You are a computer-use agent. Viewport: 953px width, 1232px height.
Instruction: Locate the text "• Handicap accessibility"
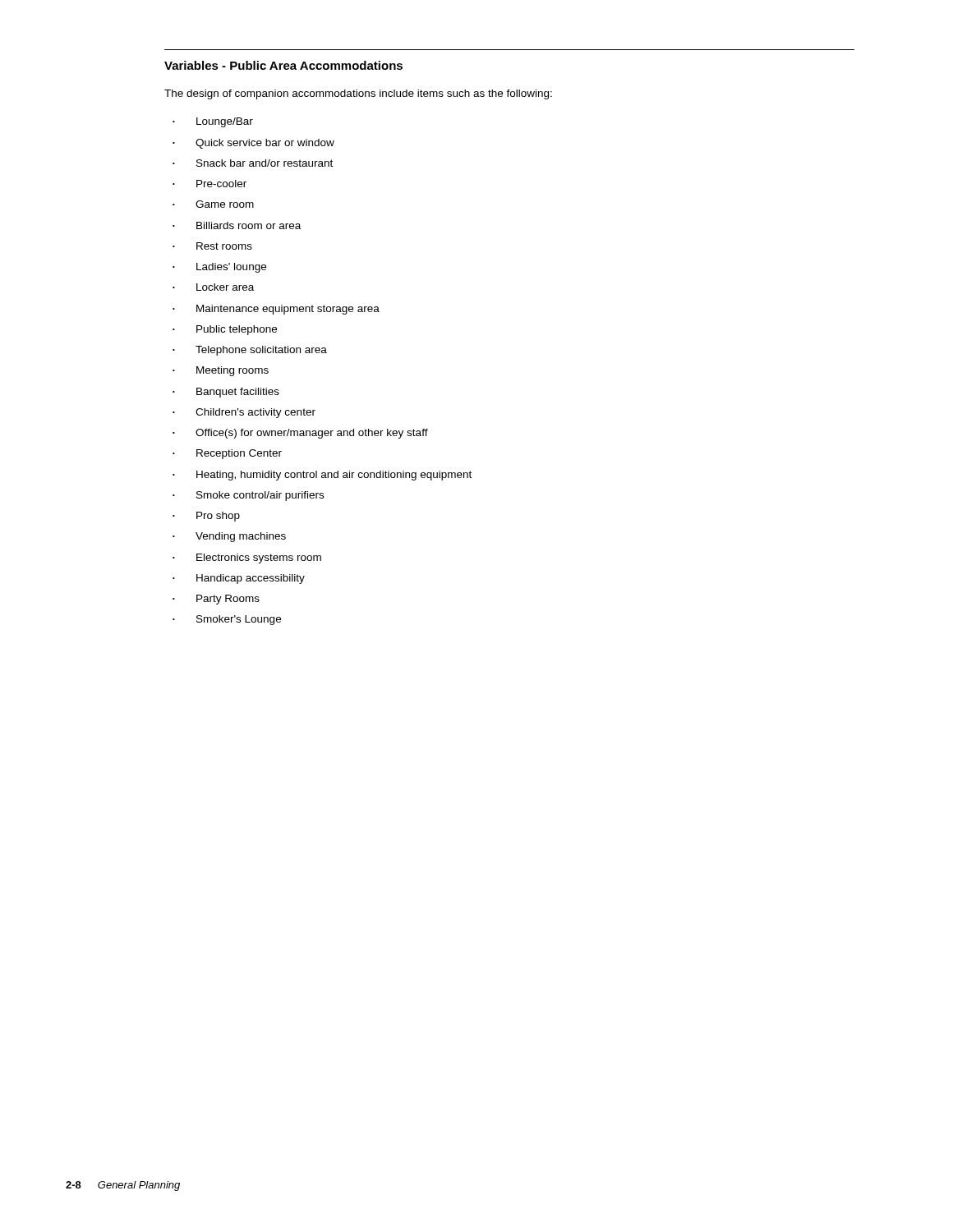pos(239,579)
